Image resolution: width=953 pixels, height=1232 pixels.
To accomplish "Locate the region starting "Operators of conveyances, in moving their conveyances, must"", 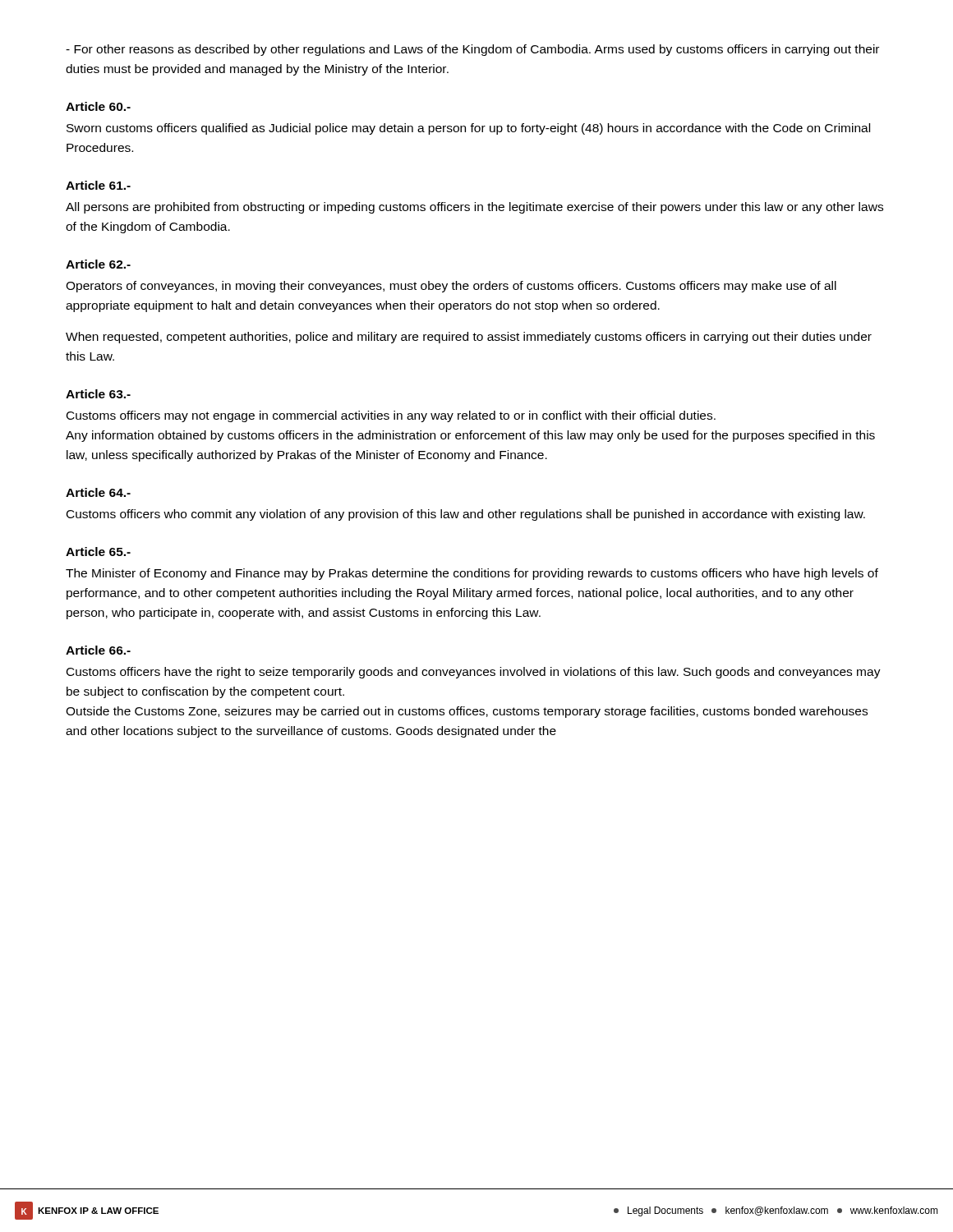I will pos(451,295).
